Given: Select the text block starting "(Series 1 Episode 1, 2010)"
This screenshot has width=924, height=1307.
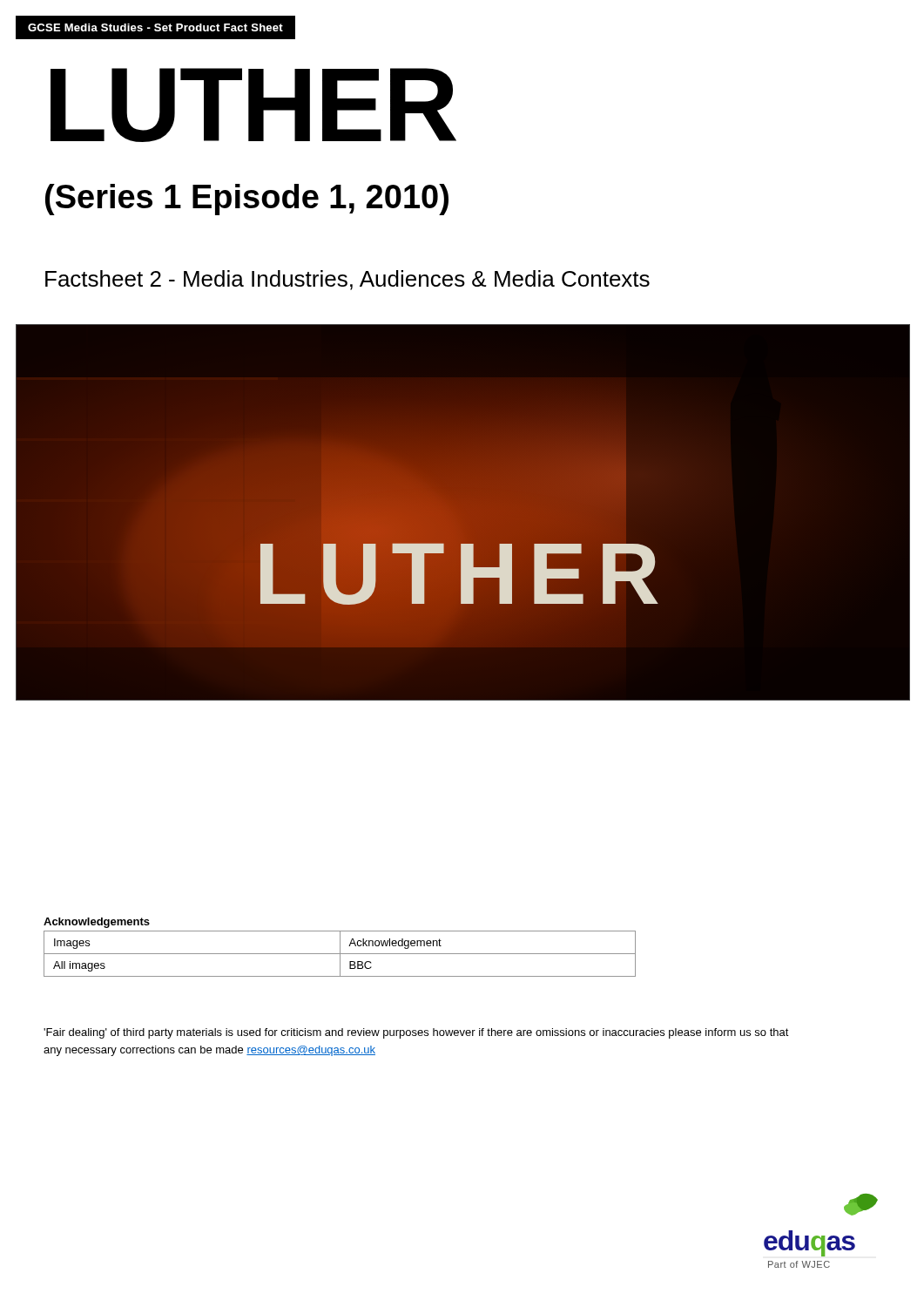Looking at the screenshot, I should (247, 197).
